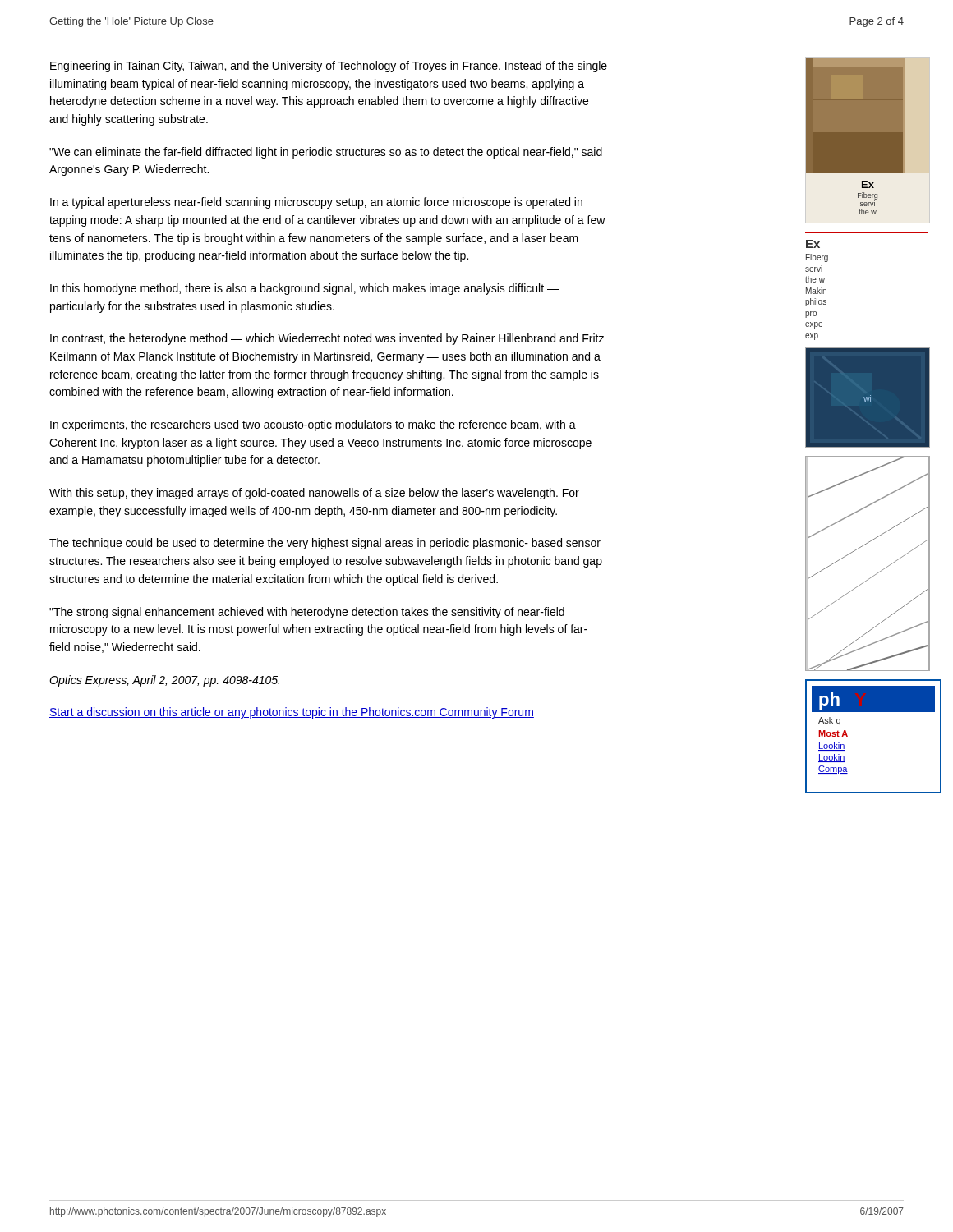Locate the block of text that opens with "Engineering in Tainan City, Taiwan, and"
This screenshot has width=953, height=1232.
tap(329, 93)
